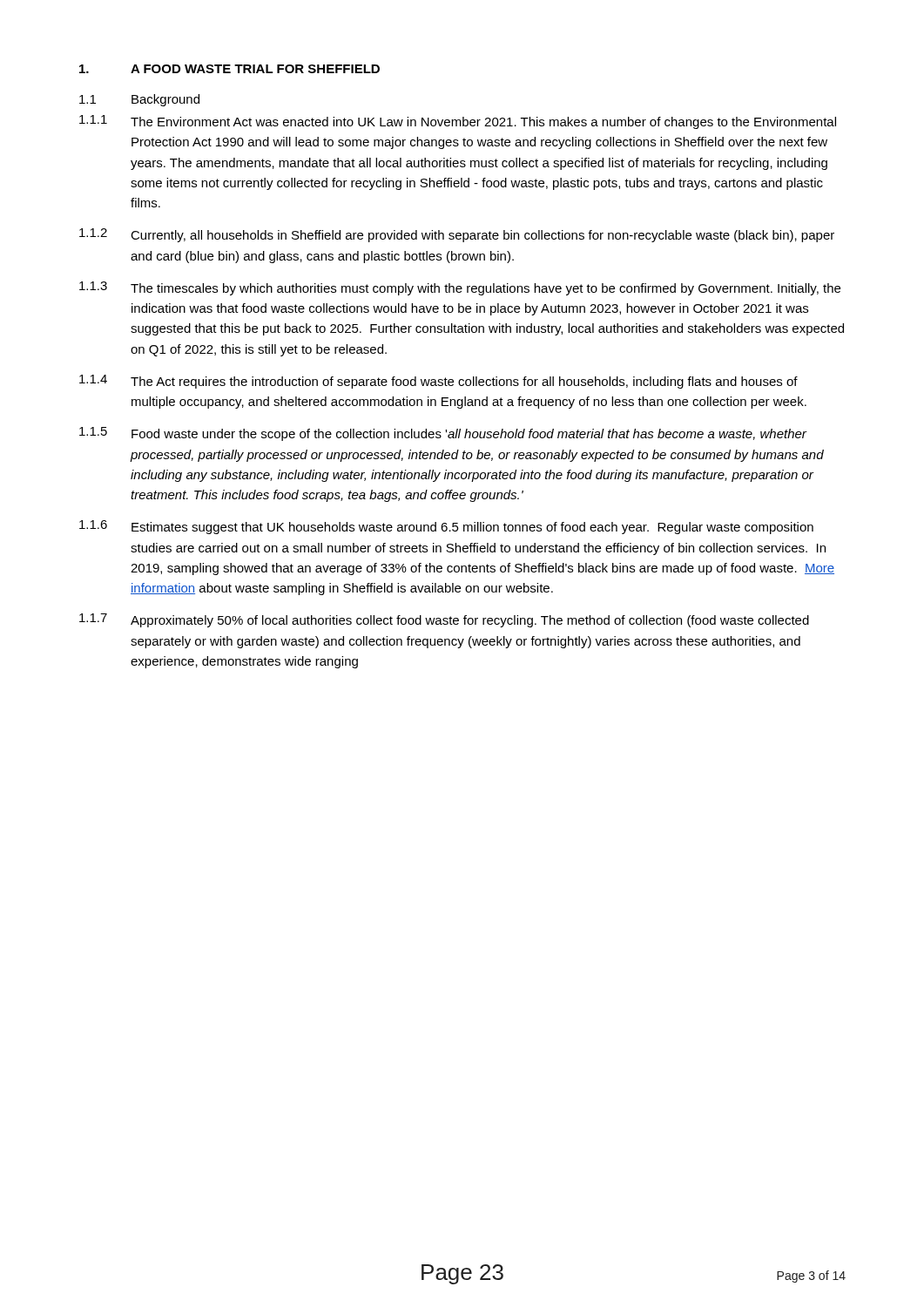This screenshot has height=1307, width=924.
Task: Click on the text block containing "1.4 The Act requires the introduction of separate"
Action: pos(462,391)
